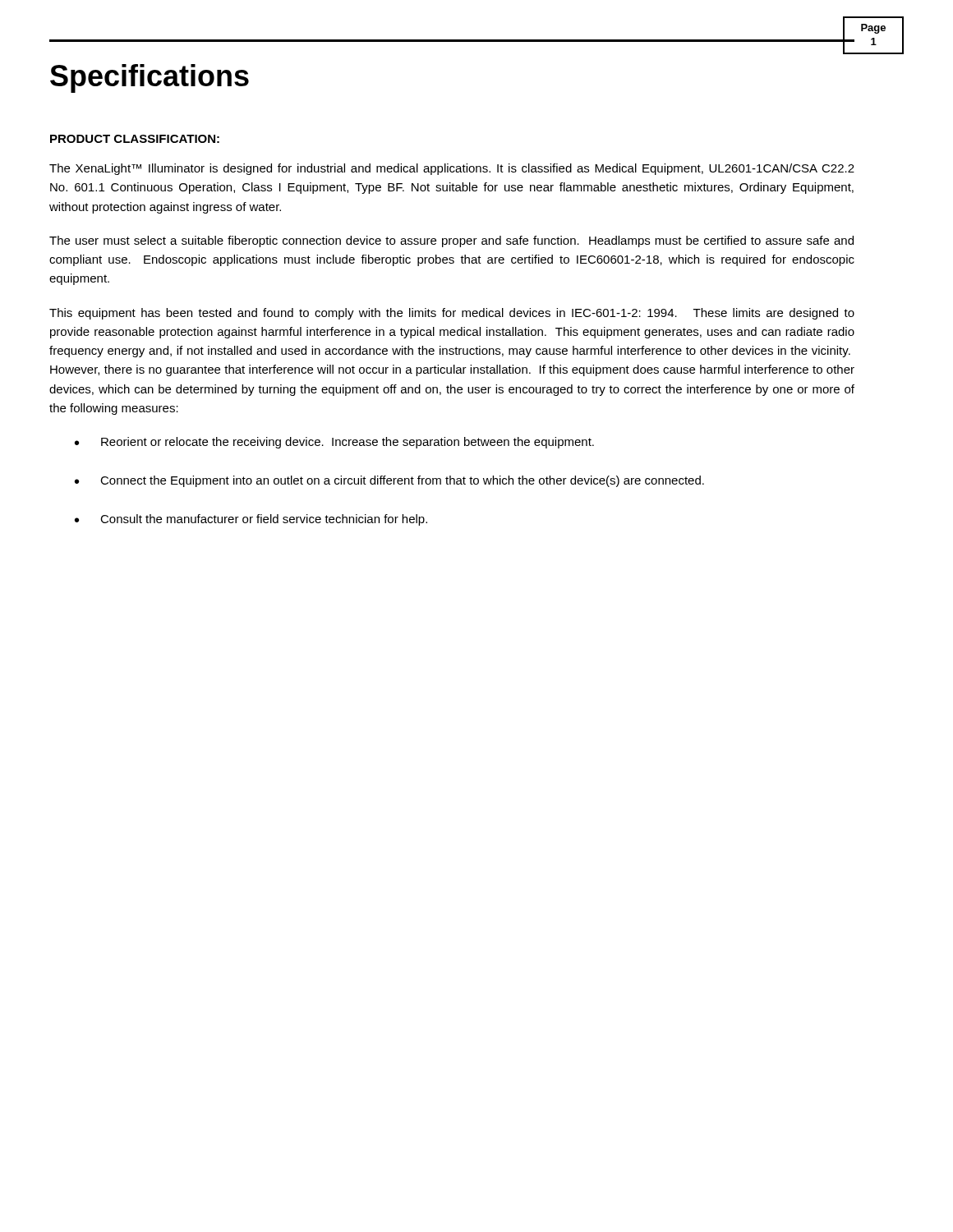Navigate to the element starting "• Reorient or relocate the receiving device."
This screenshot has width=953, height=1232.
[464, 443]
